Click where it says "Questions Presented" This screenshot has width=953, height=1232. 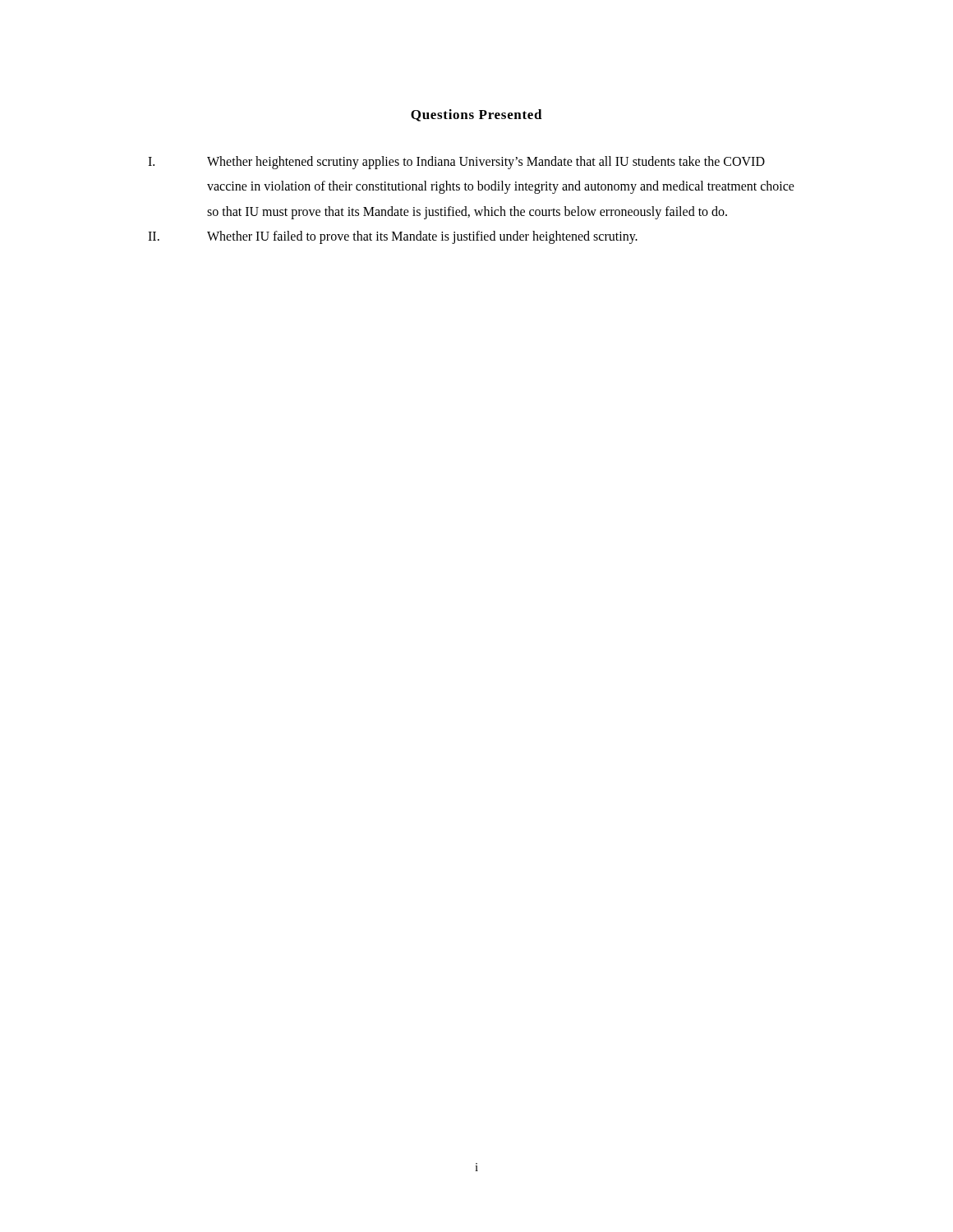pos(476,115)
